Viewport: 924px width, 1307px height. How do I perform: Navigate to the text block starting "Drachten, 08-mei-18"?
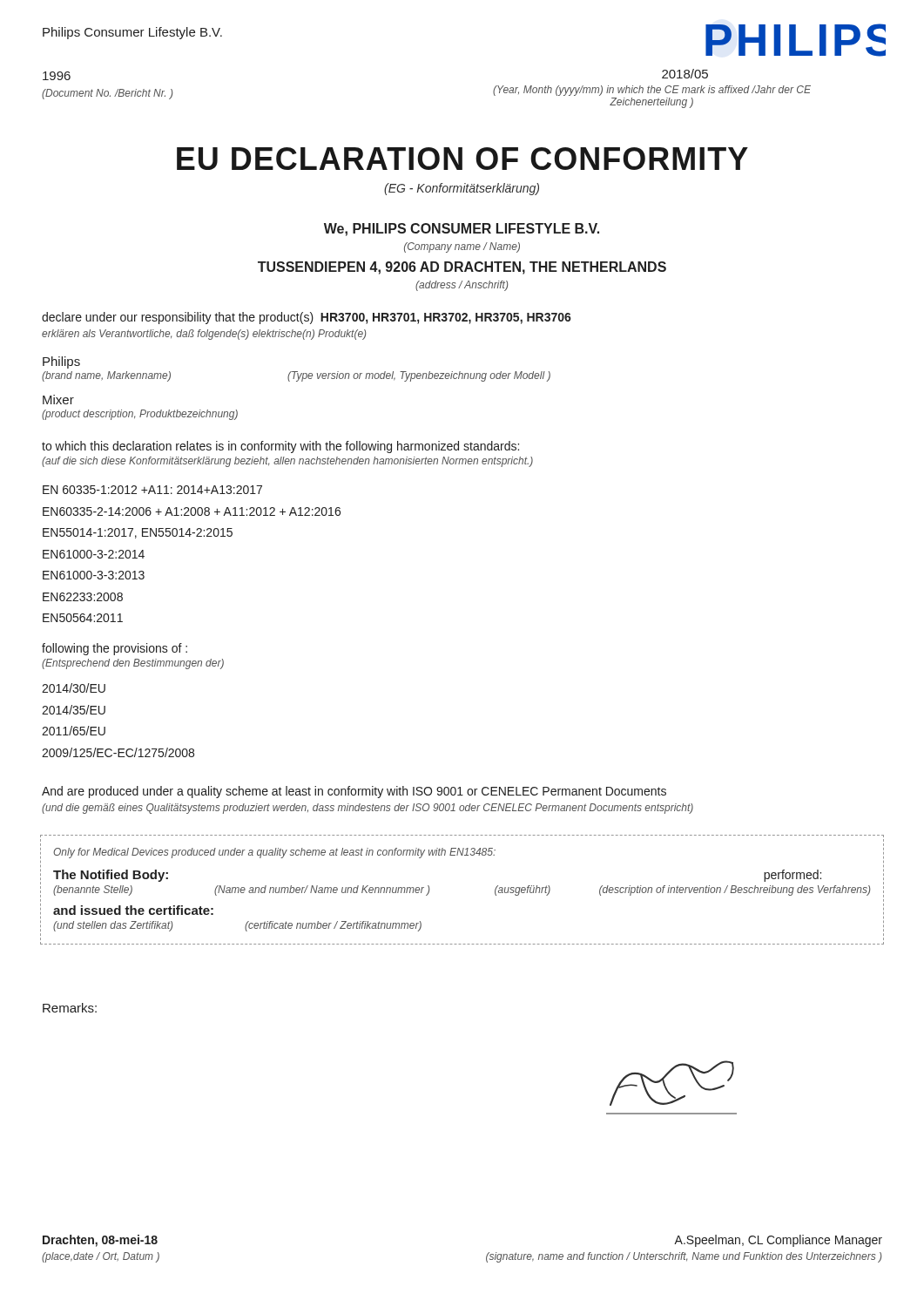click(x=100, y=1240)
